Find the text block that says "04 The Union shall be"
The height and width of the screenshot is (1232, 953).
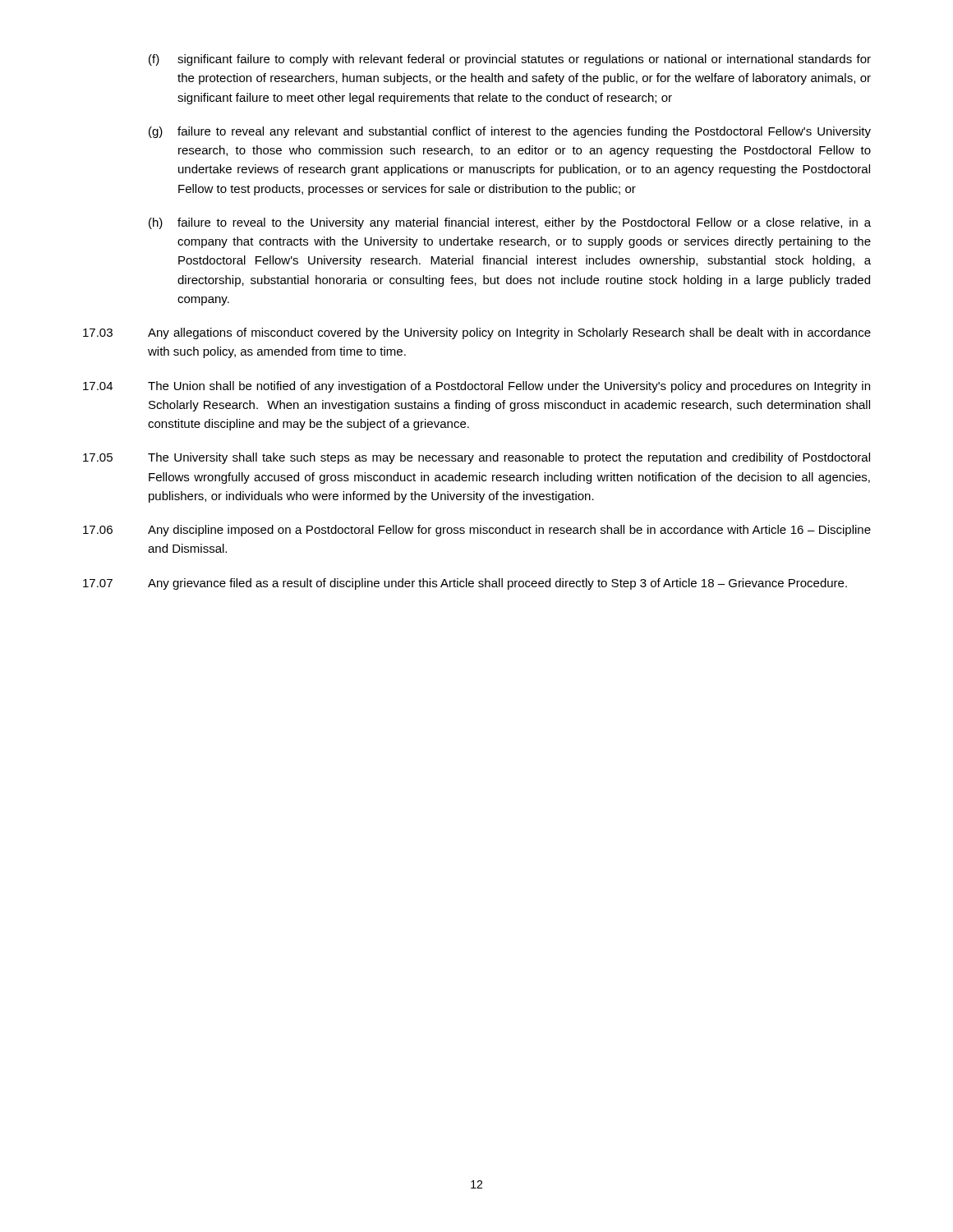[x=476, y=404]
